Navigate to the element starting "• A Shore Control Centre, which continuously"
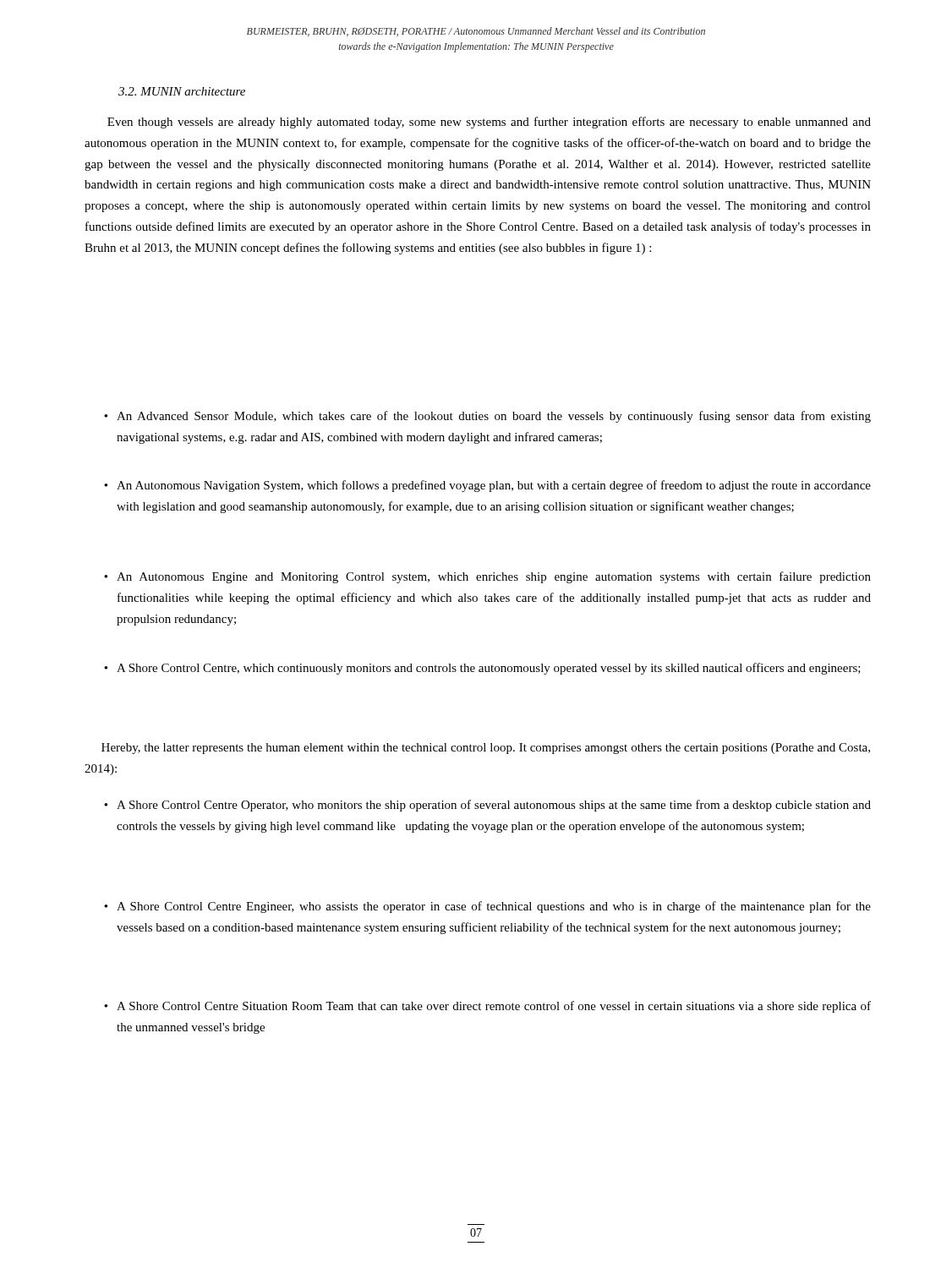 click(478, 668)
